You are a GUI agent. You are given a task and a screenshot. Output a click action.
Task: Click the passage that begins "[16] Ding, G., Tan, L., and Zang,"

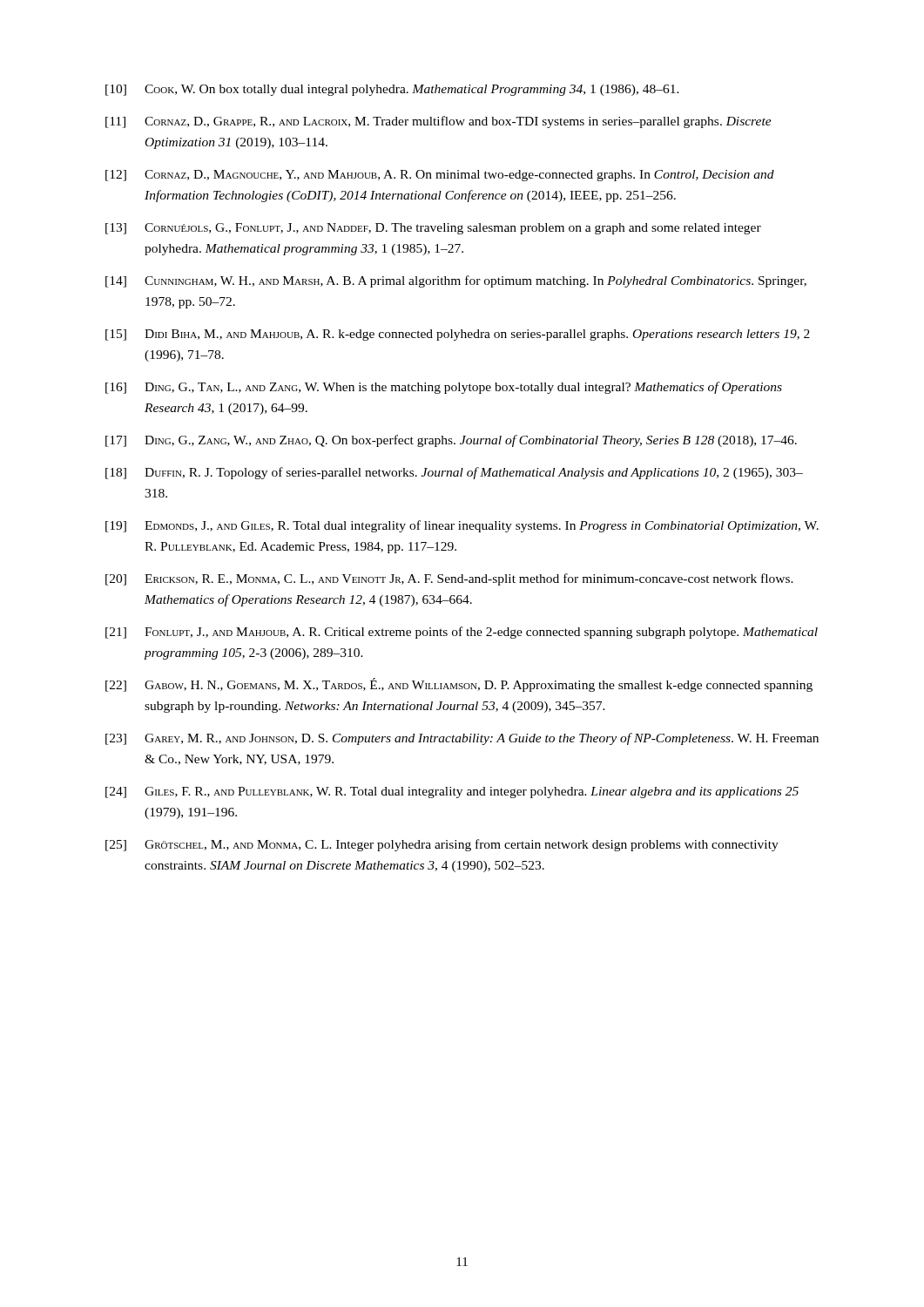(x=462, y=397)
